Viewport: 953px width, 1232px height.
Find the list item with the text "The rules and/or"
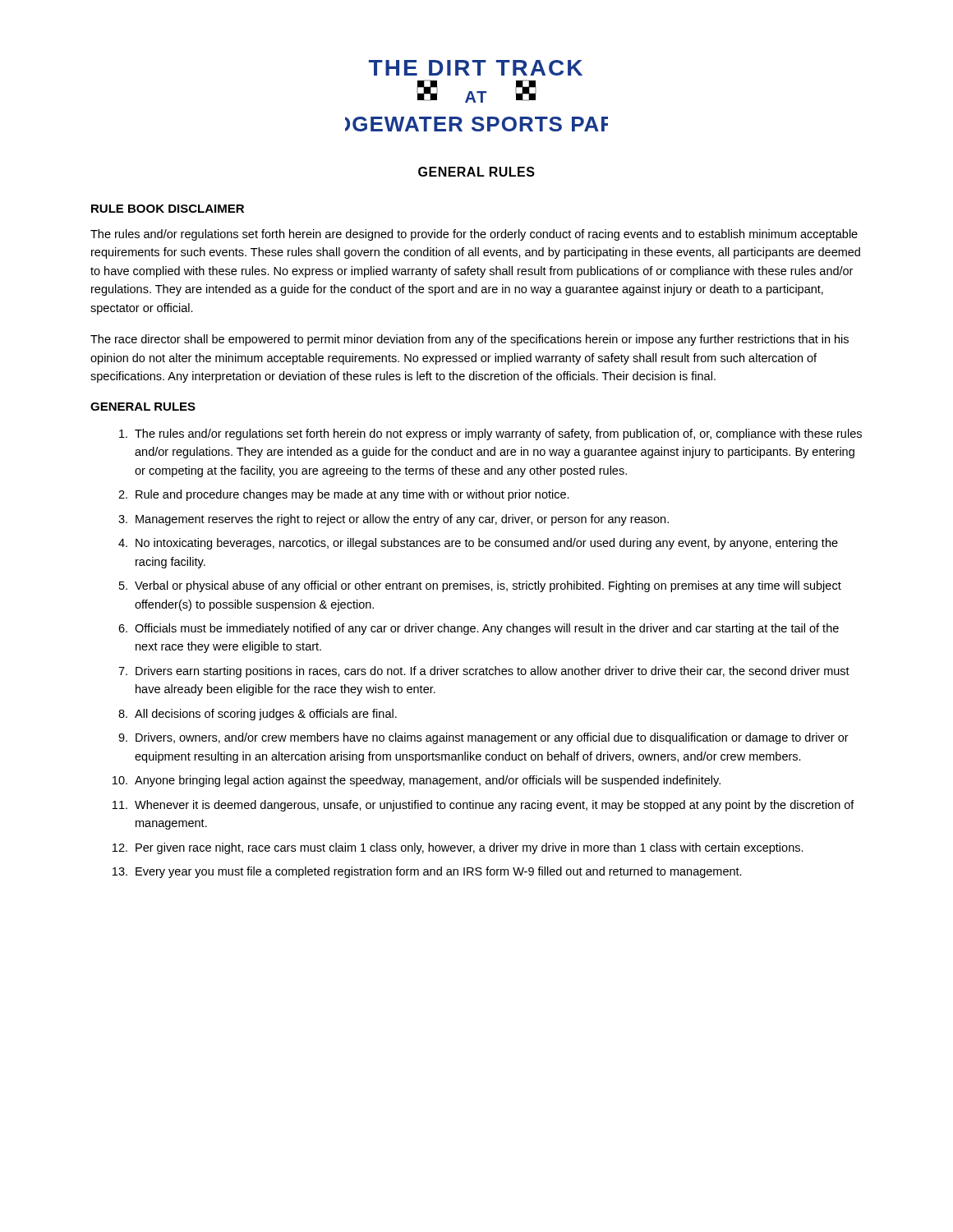476,452
